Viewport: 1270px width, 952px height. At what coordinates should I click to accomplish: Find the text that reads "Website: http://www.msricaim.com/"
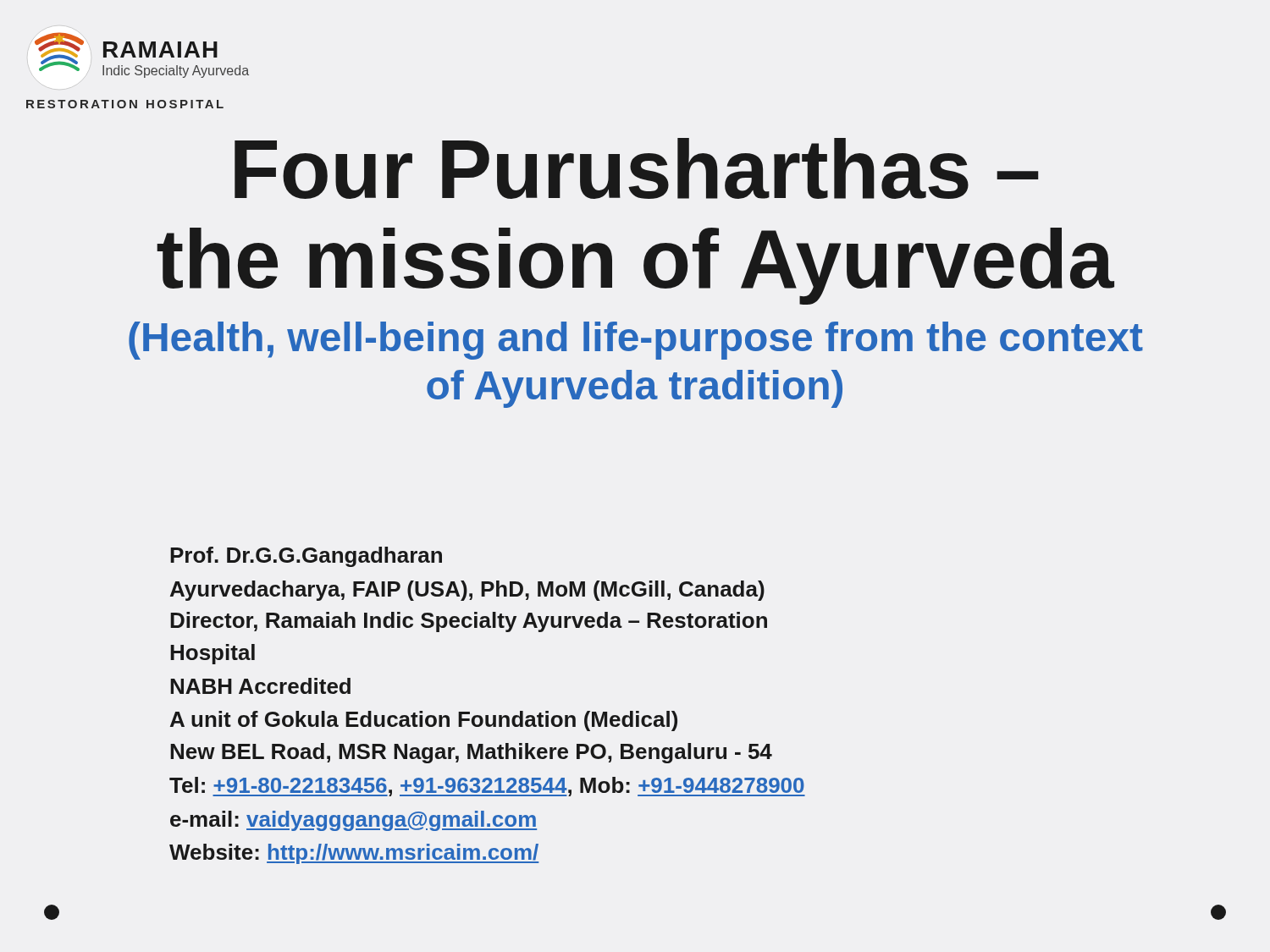point(354,852)
